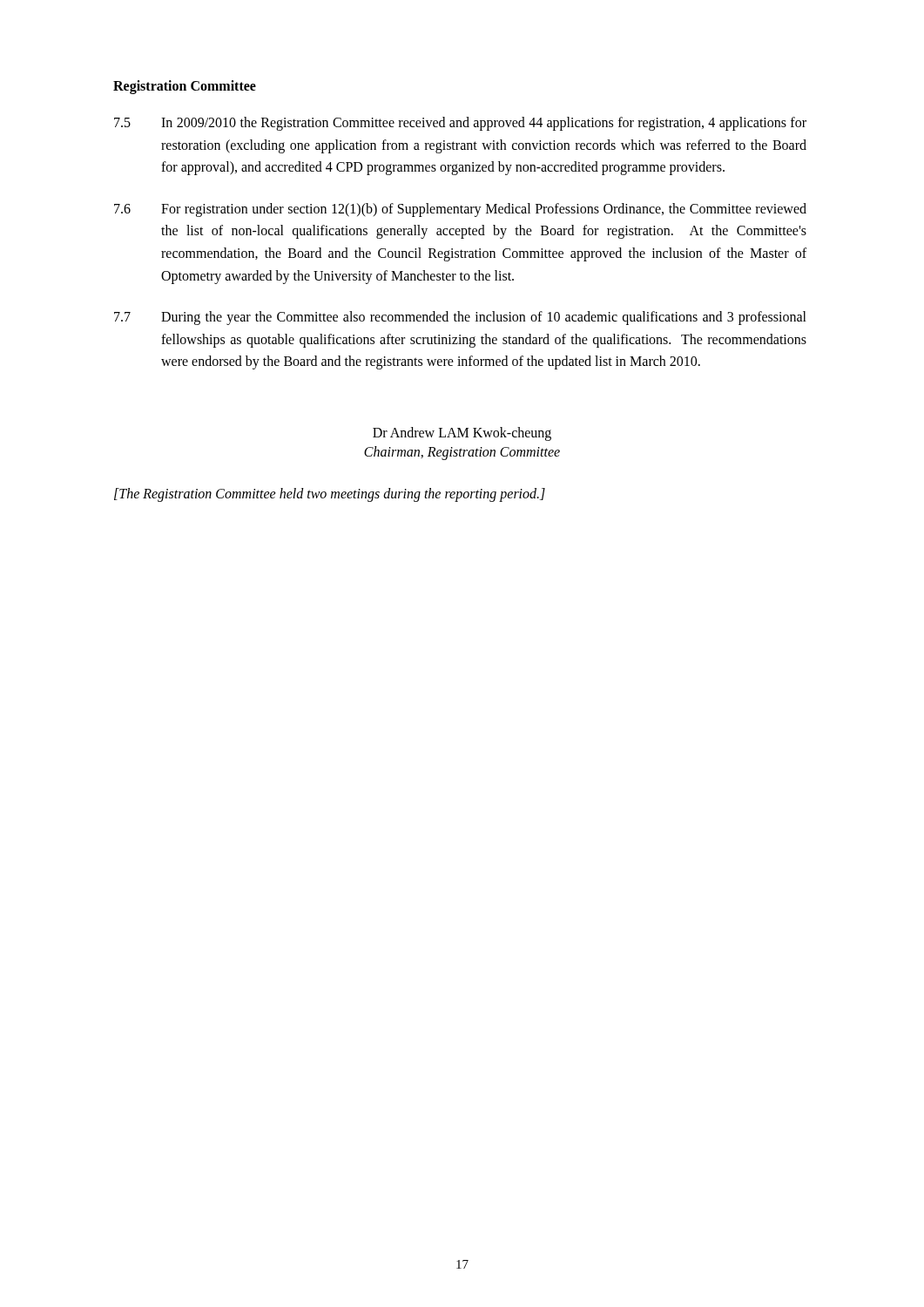Find the element starting "6For registration under section"
Image resolution: width=924 pixels, height=1307 pixels.
click(460, 242)
